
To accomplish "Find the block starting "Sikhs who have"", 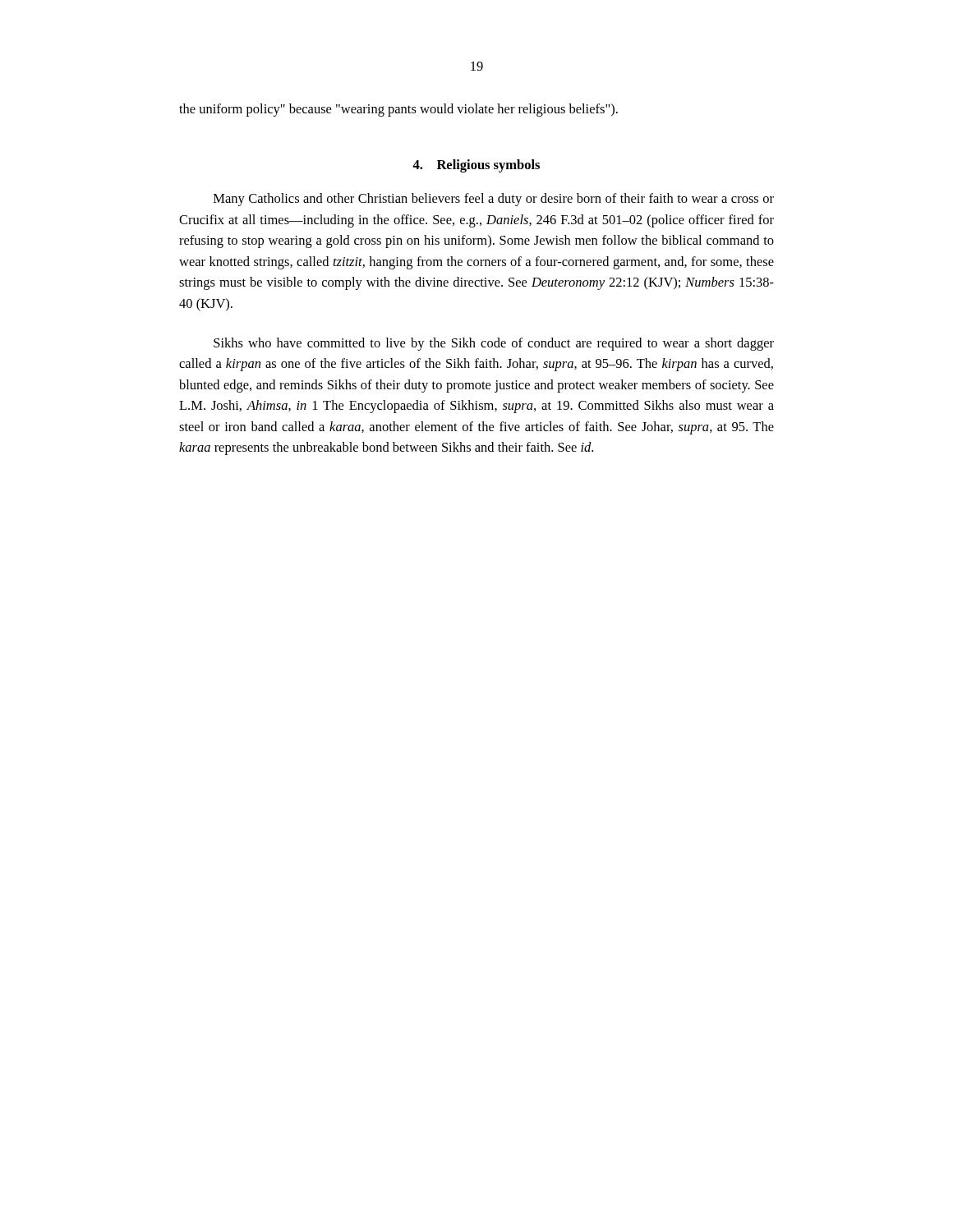I will tap(476, 395).
